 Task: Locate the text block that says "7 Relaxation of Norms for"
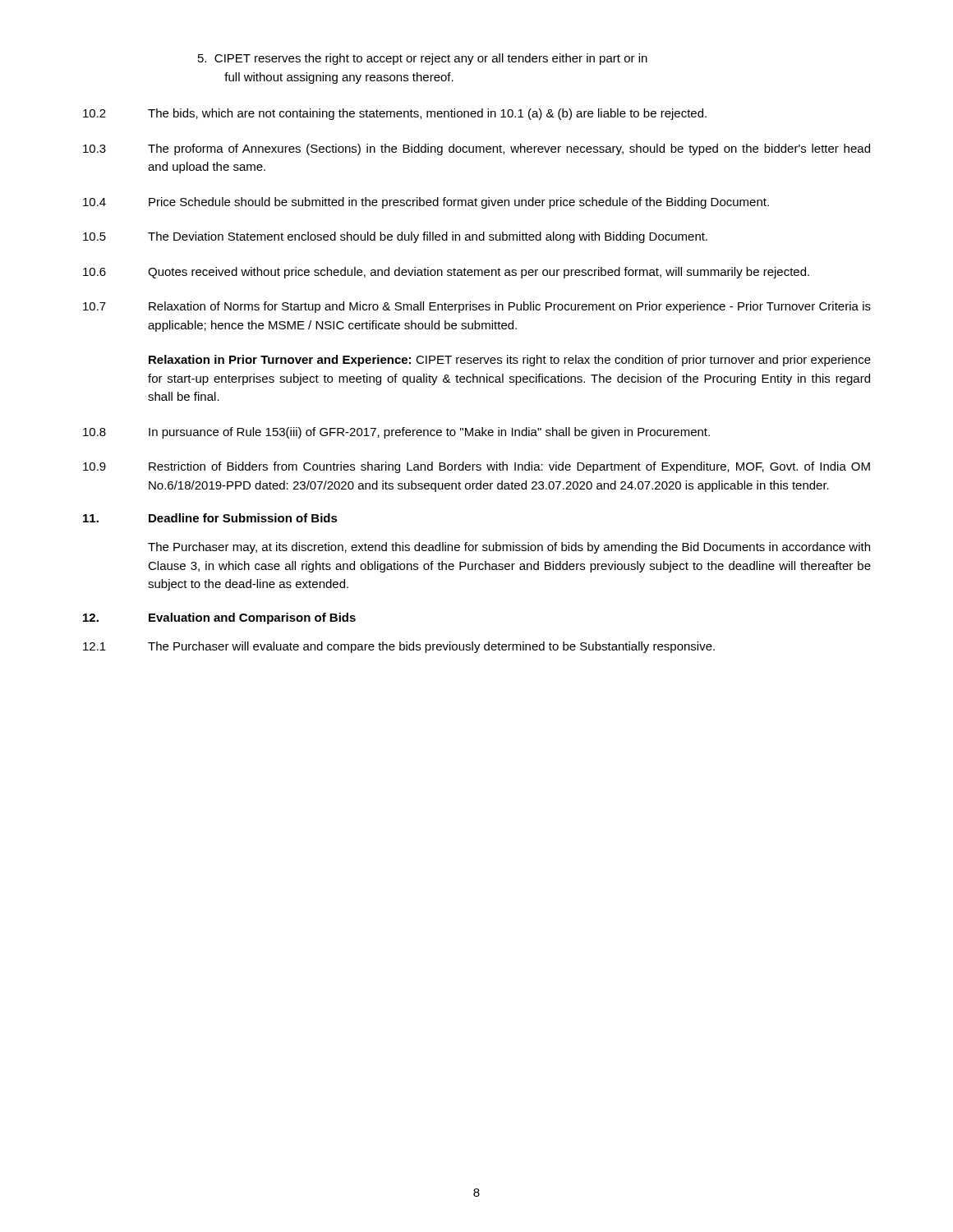(x=476, y=316)
